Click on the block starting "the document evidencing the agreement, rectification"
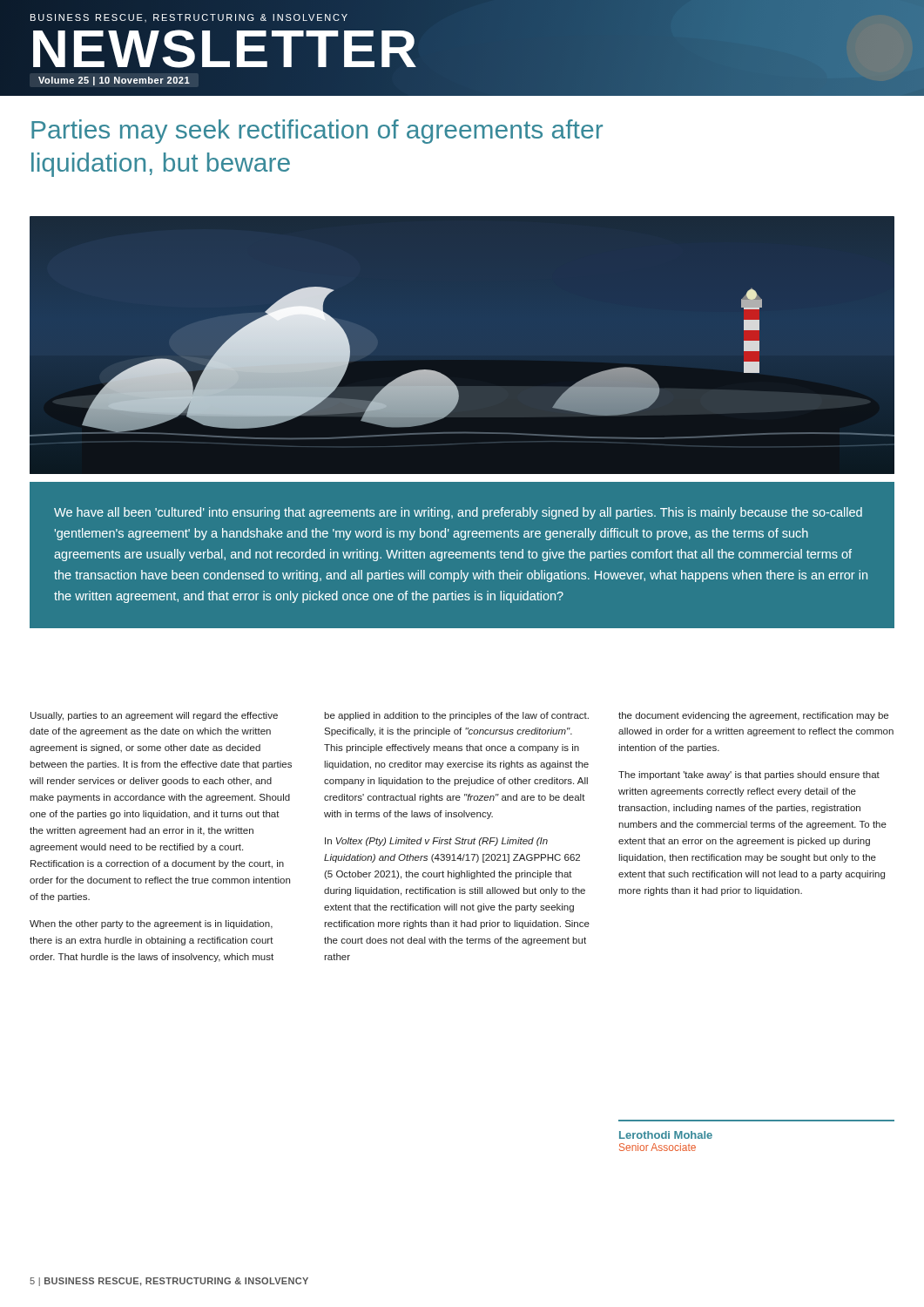The width and height of the screenshot is (924, 1307). [756, 803]
